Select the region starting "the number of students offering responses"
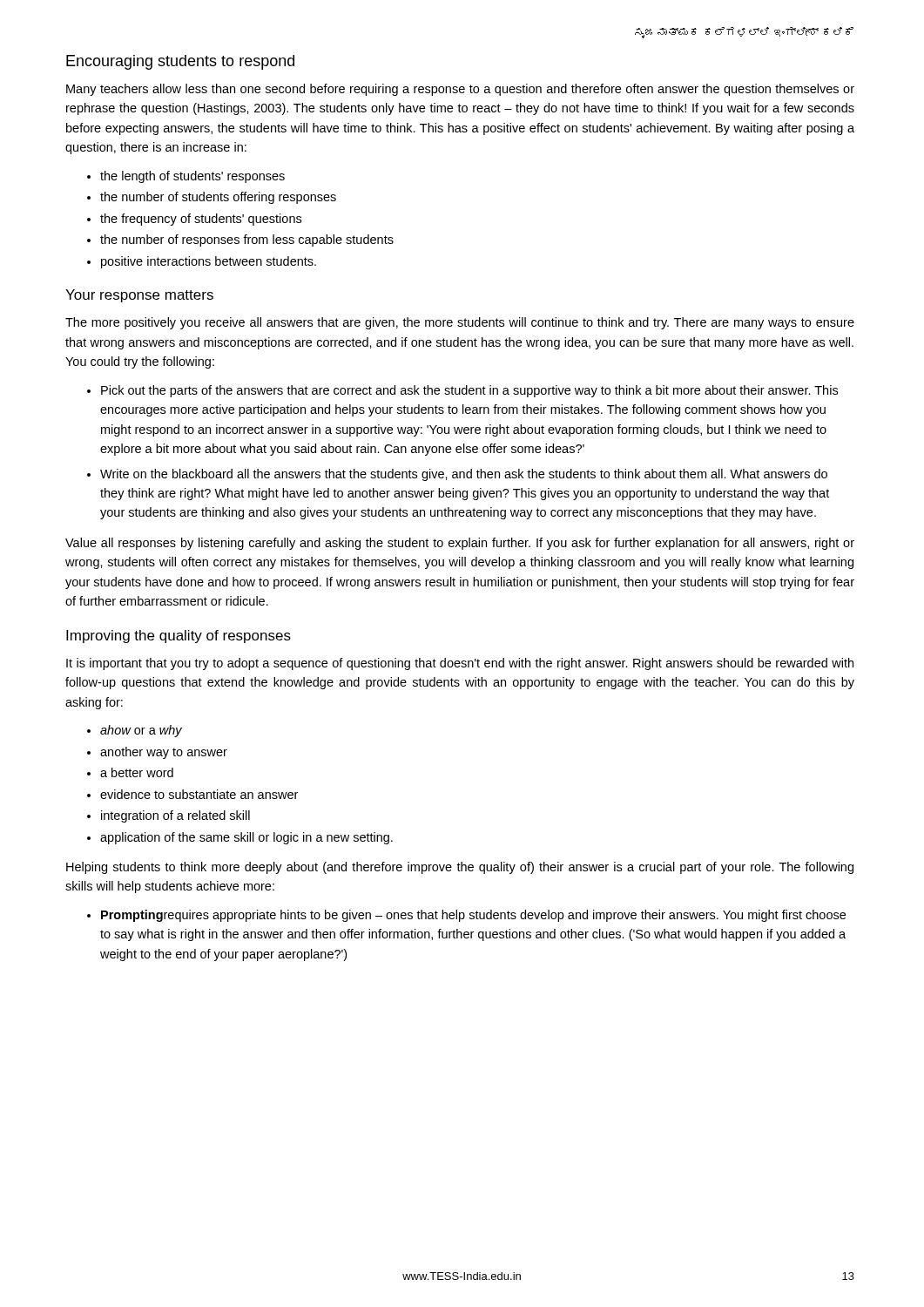924x1307 pixels. click(218, 197)
